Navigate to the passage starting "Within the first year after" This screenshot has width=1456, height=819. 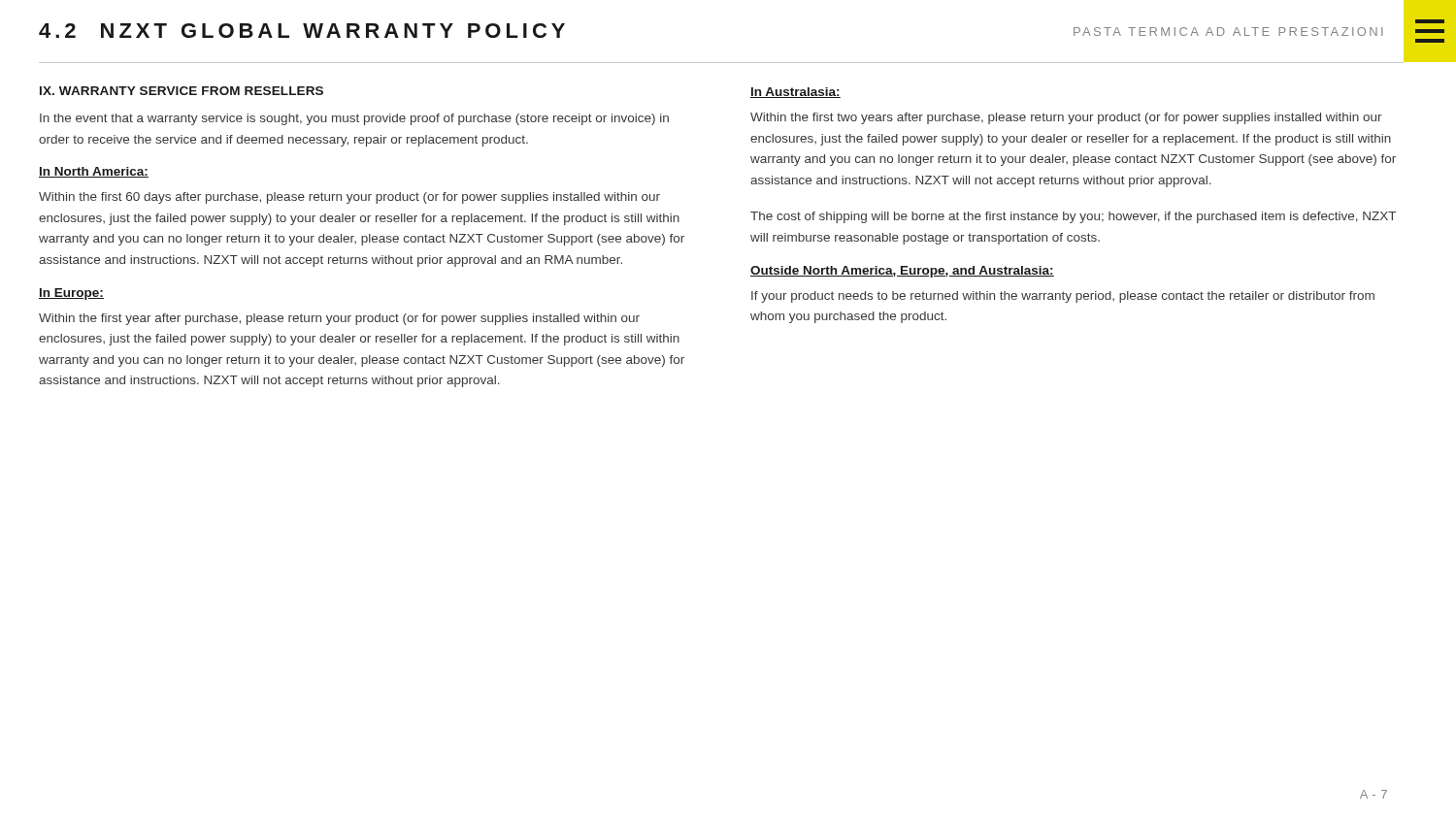[x=362, y=349]
